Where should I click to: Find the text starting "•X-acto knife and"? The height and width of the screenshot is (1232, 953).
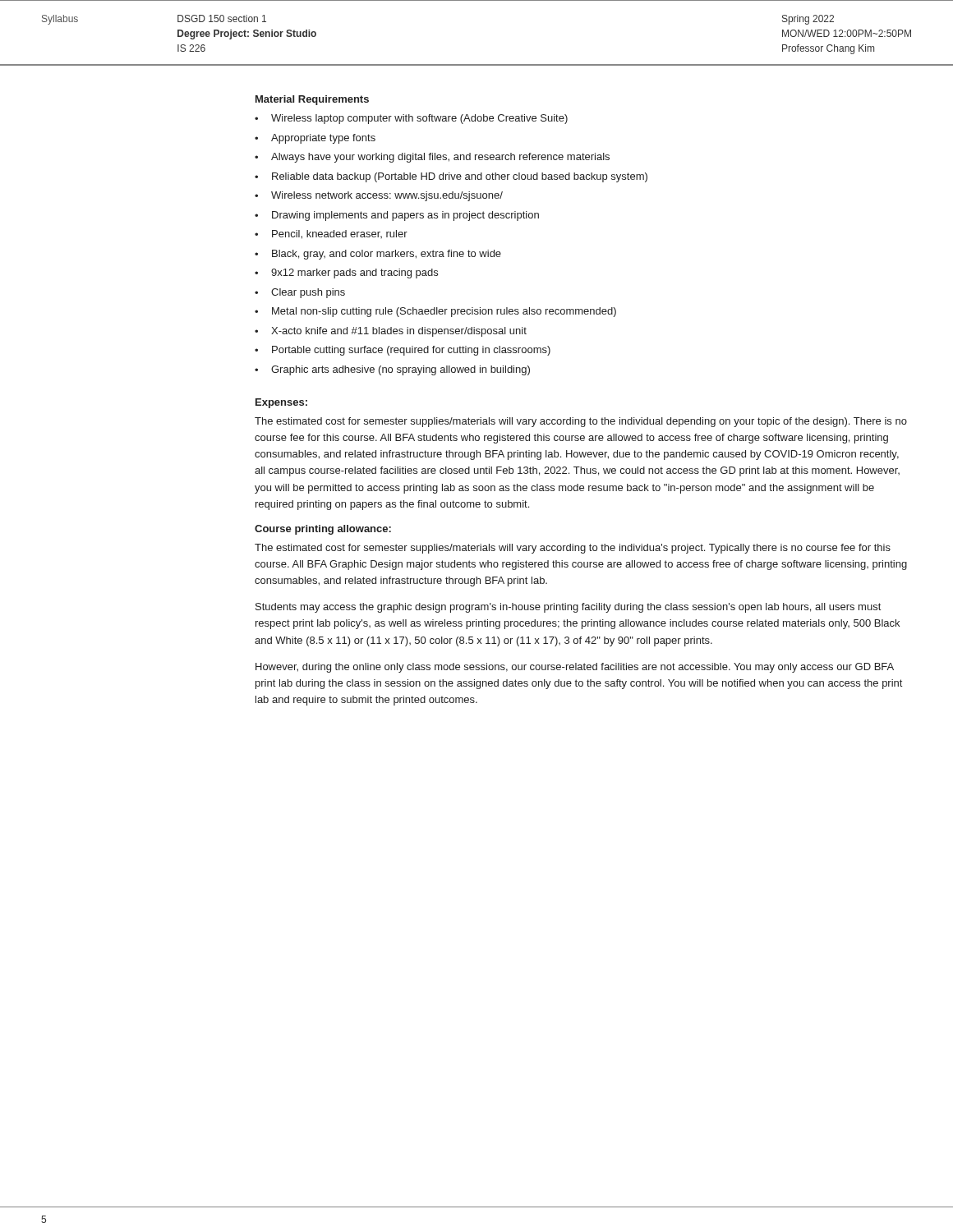pos(391,331)
